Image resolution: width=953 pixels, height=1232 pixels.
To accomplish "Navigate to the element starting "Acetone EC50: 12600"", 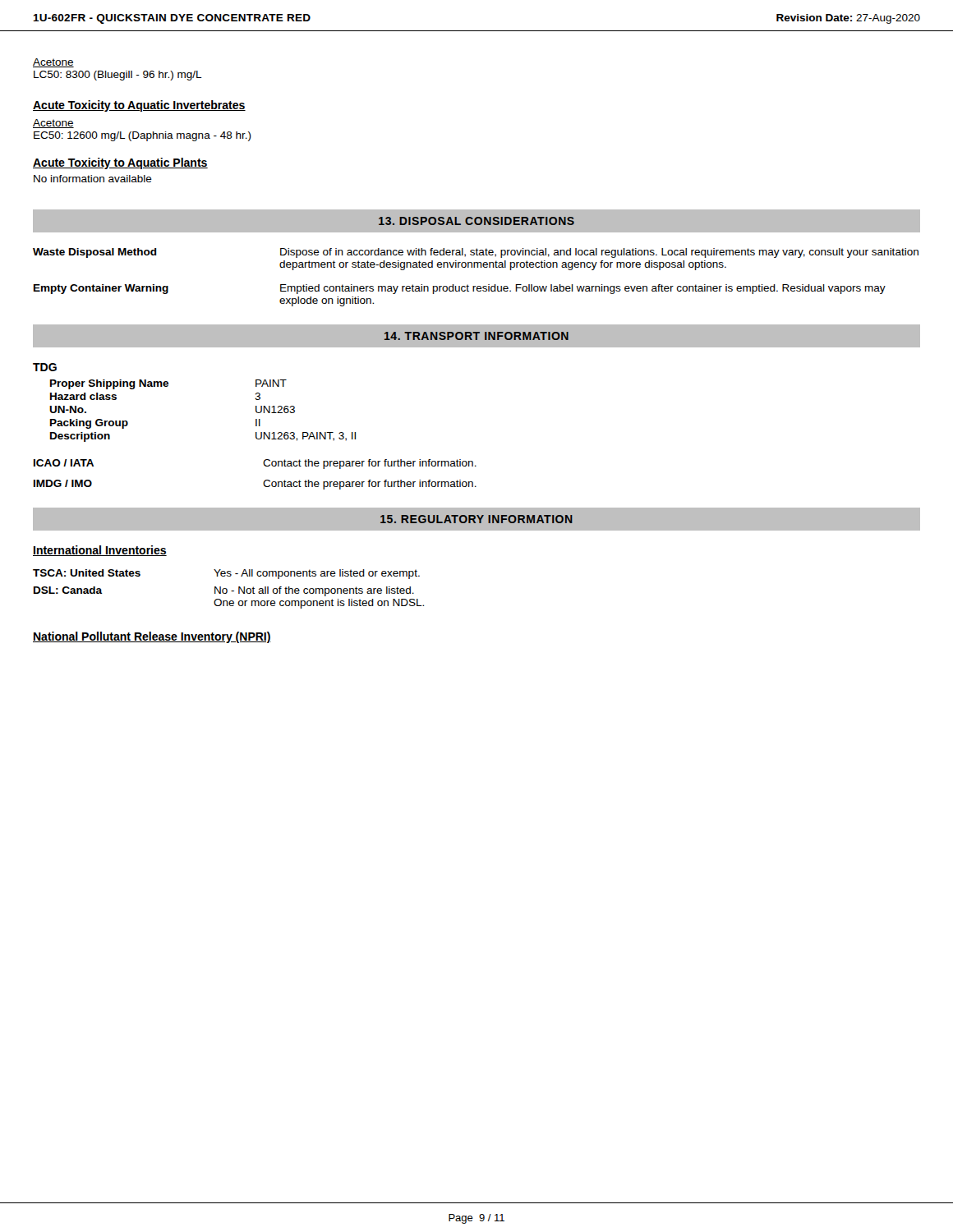I will 142,129.
